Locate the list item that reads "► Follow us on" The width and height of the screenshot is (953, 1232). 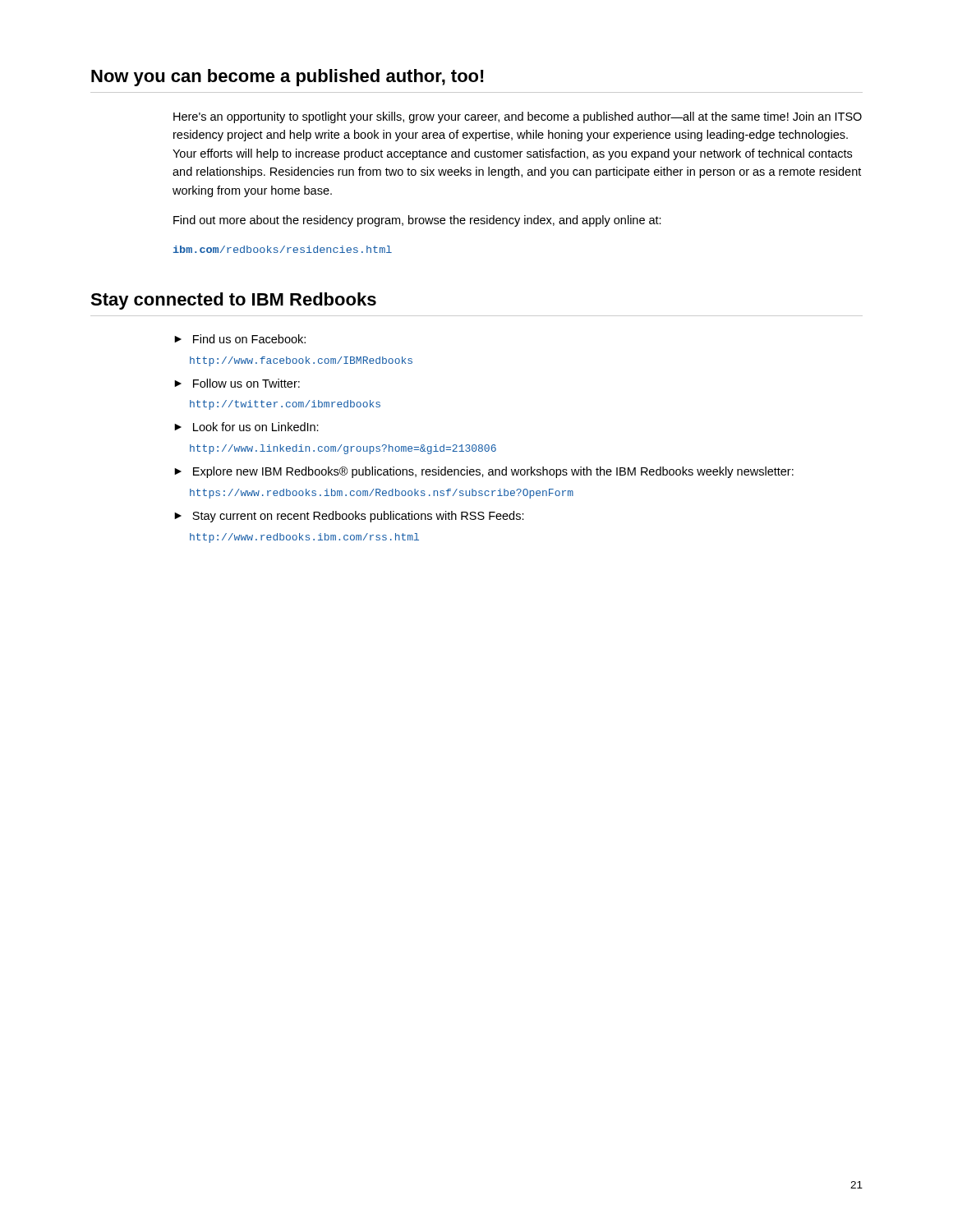click(237, 383)
